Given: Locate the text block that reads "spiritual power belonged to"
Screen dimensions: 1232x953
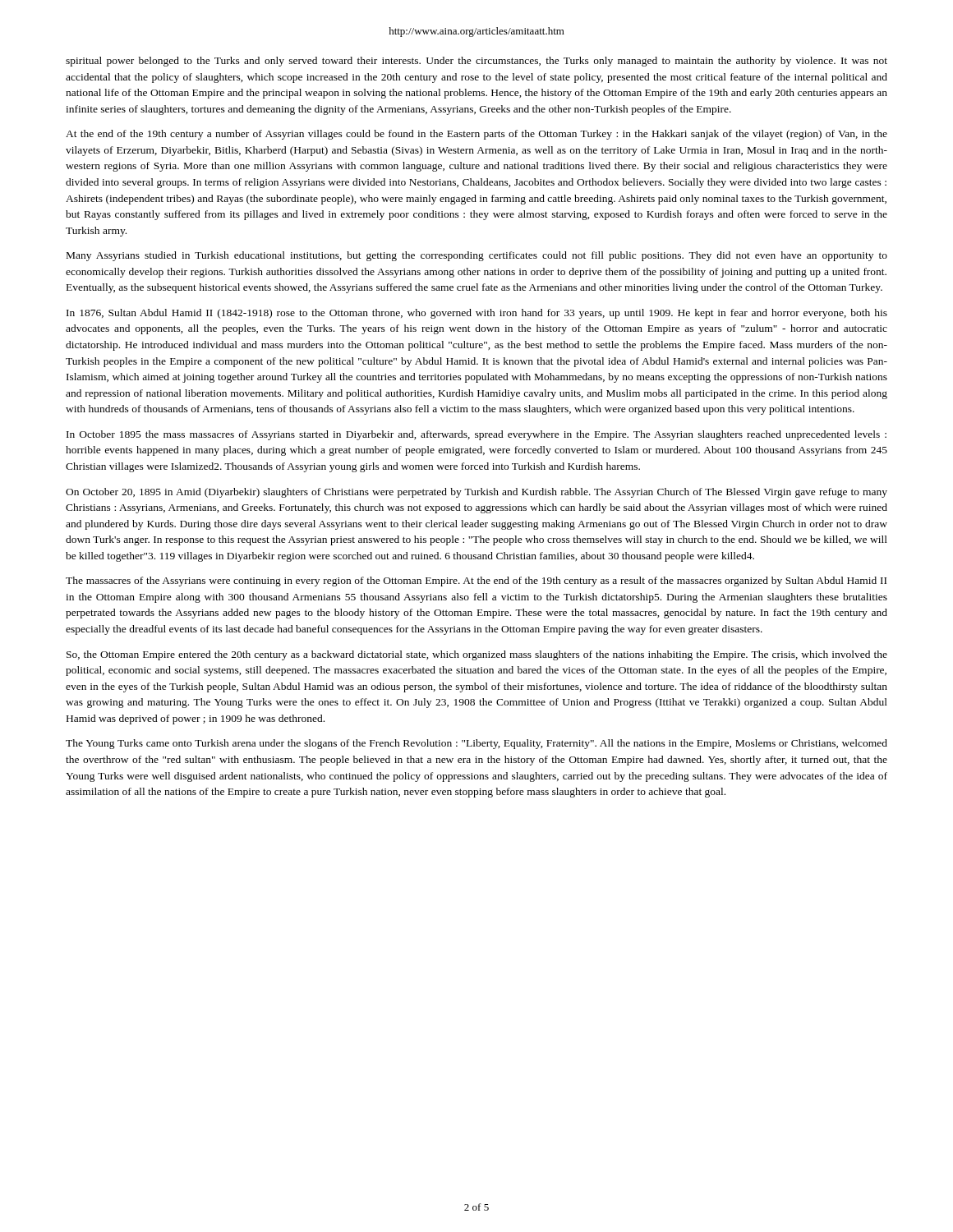Looking at the screenshot, I should point(476,84).
